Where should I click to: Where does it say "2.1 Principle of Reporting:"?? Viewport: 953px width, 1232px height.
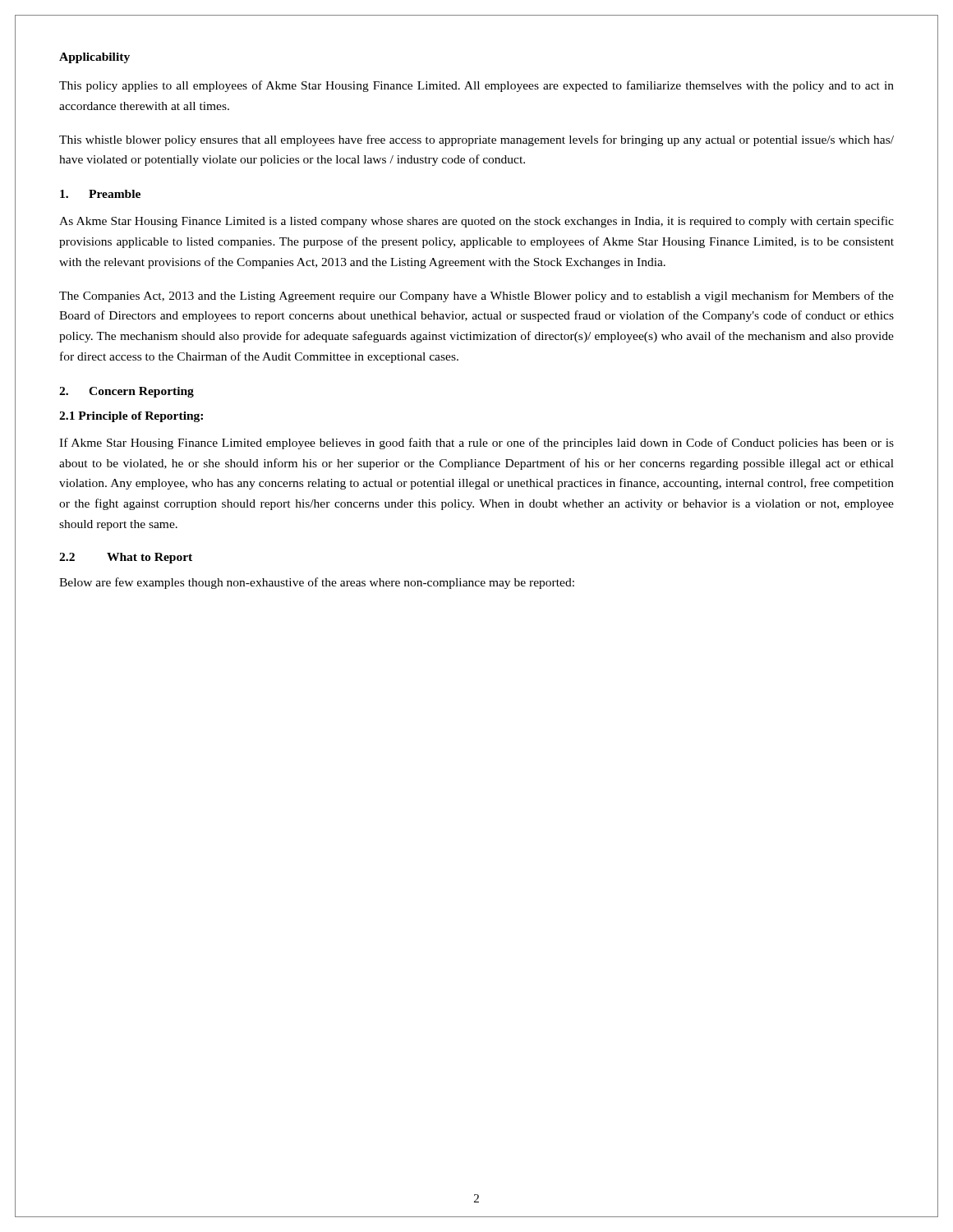pos(132,415)
